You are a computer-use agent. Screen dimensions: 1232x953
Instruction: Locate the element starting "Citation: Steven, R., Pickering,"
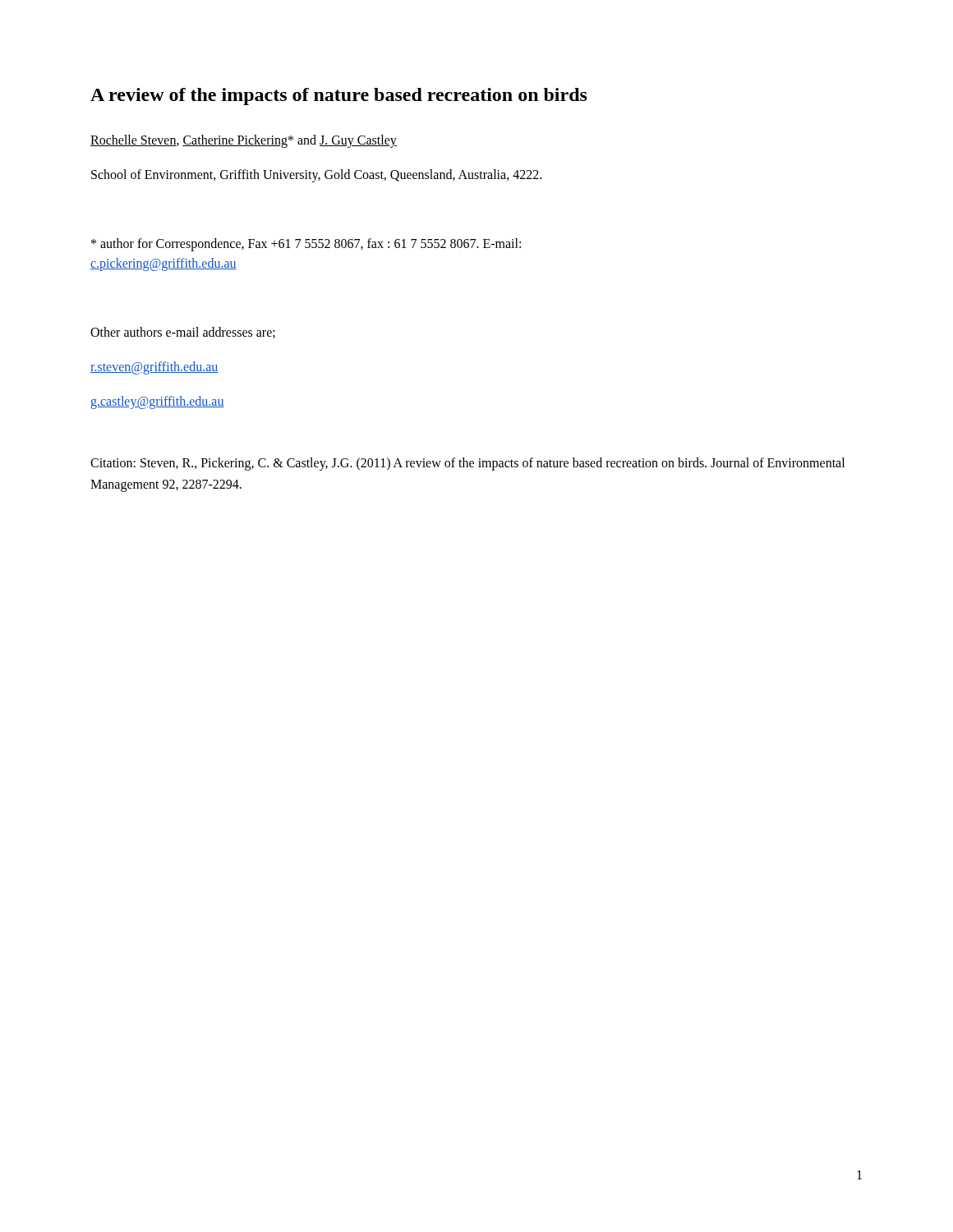pos(468,473)
